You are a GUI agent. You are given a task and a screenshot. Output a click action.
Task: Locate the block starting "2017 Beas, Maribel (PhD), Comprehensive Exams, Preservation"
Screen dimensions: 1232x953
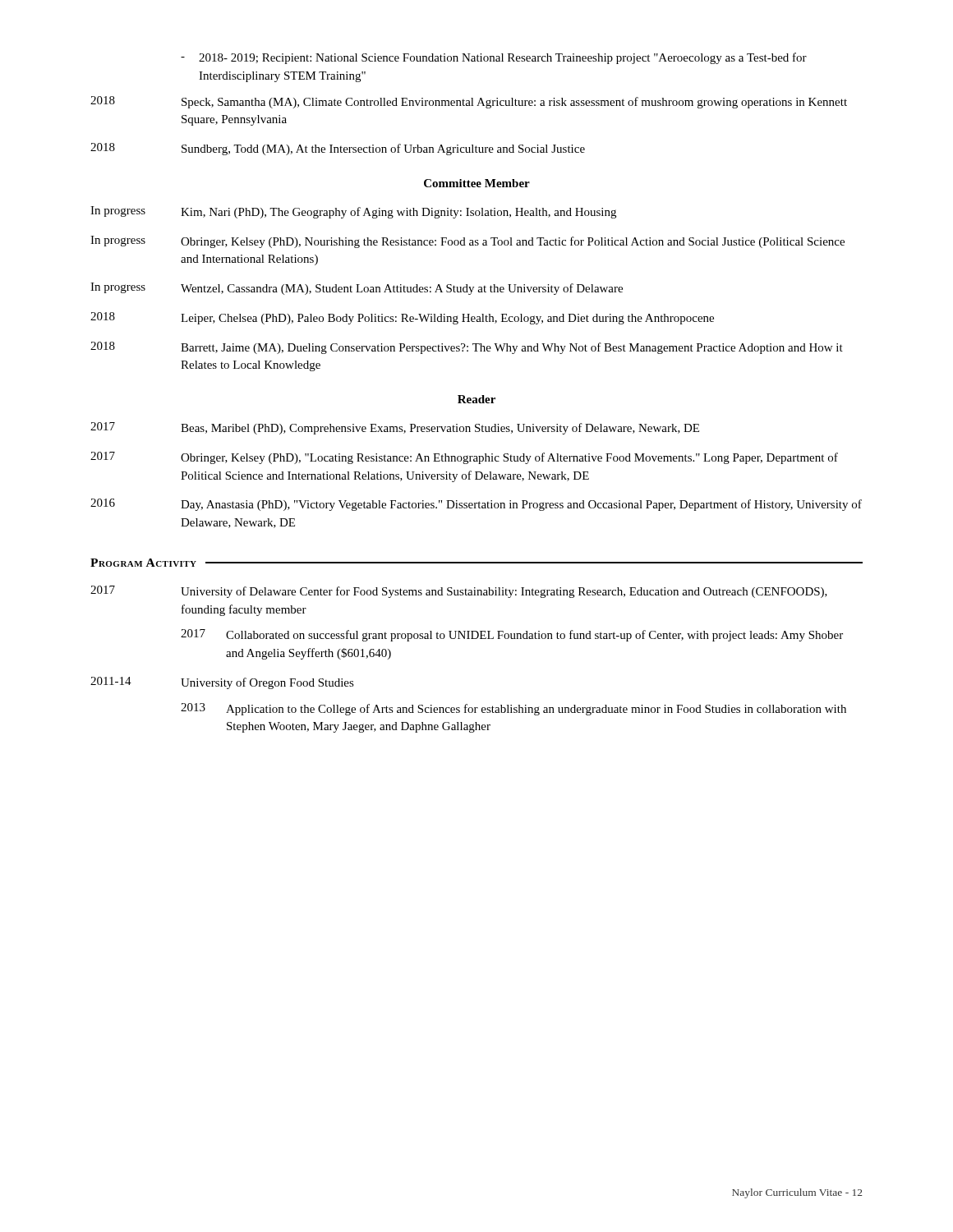click(x=476, y=429)
